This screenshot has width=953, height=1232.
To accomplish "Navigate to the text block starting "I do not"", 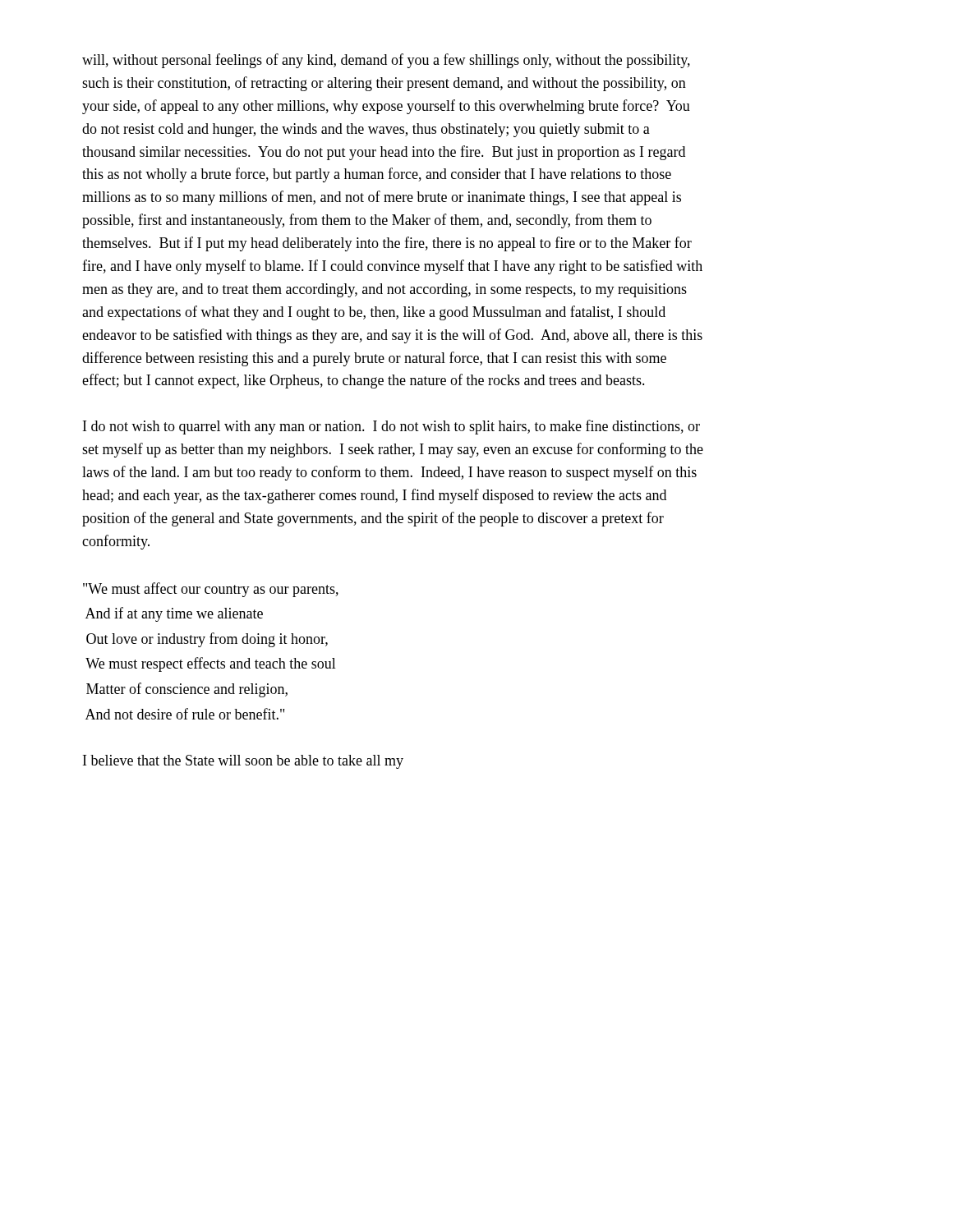I will point(393,484).
